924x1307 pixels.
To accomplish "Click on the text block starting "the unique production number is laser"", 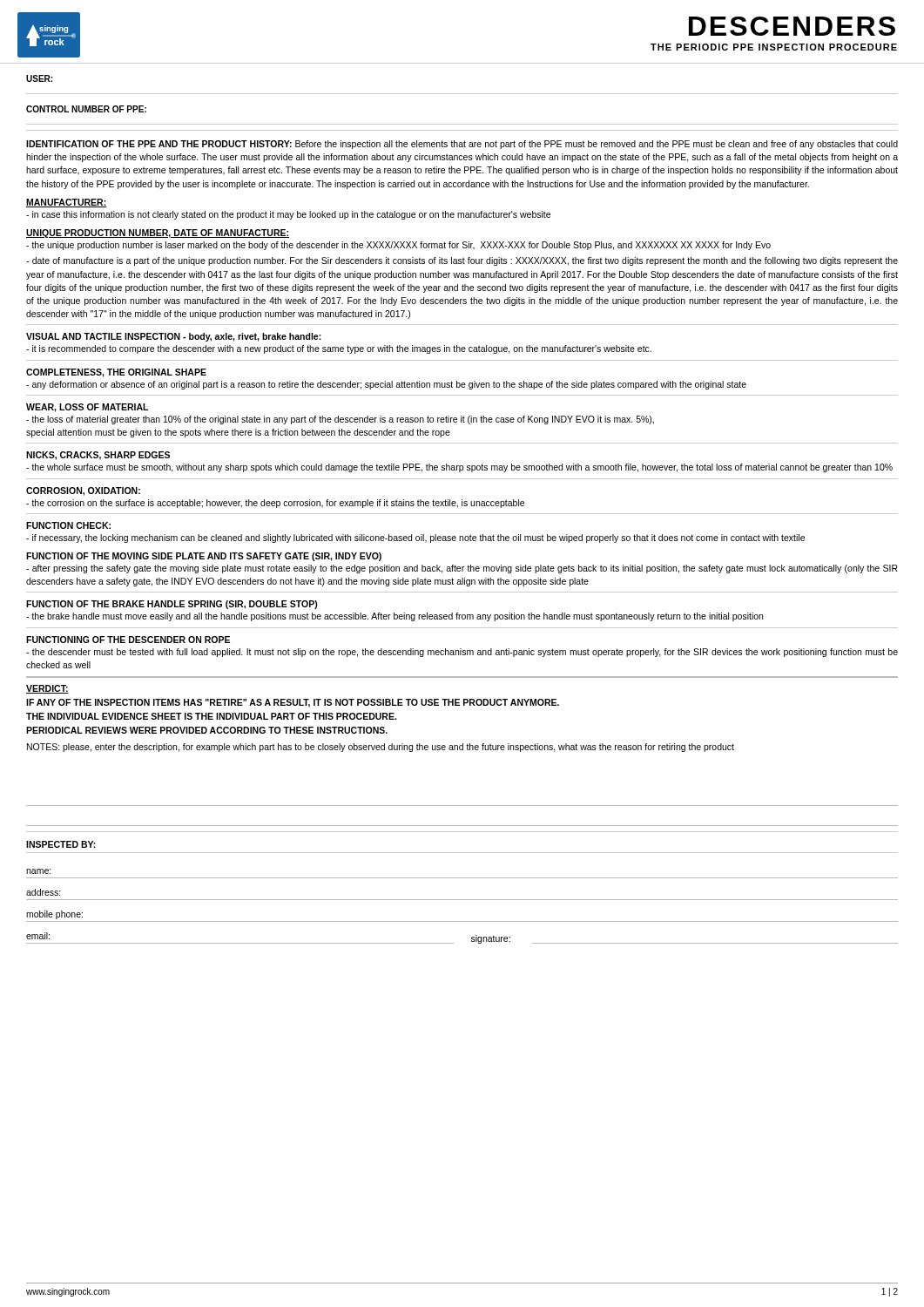I will click(x=398, y=245).
